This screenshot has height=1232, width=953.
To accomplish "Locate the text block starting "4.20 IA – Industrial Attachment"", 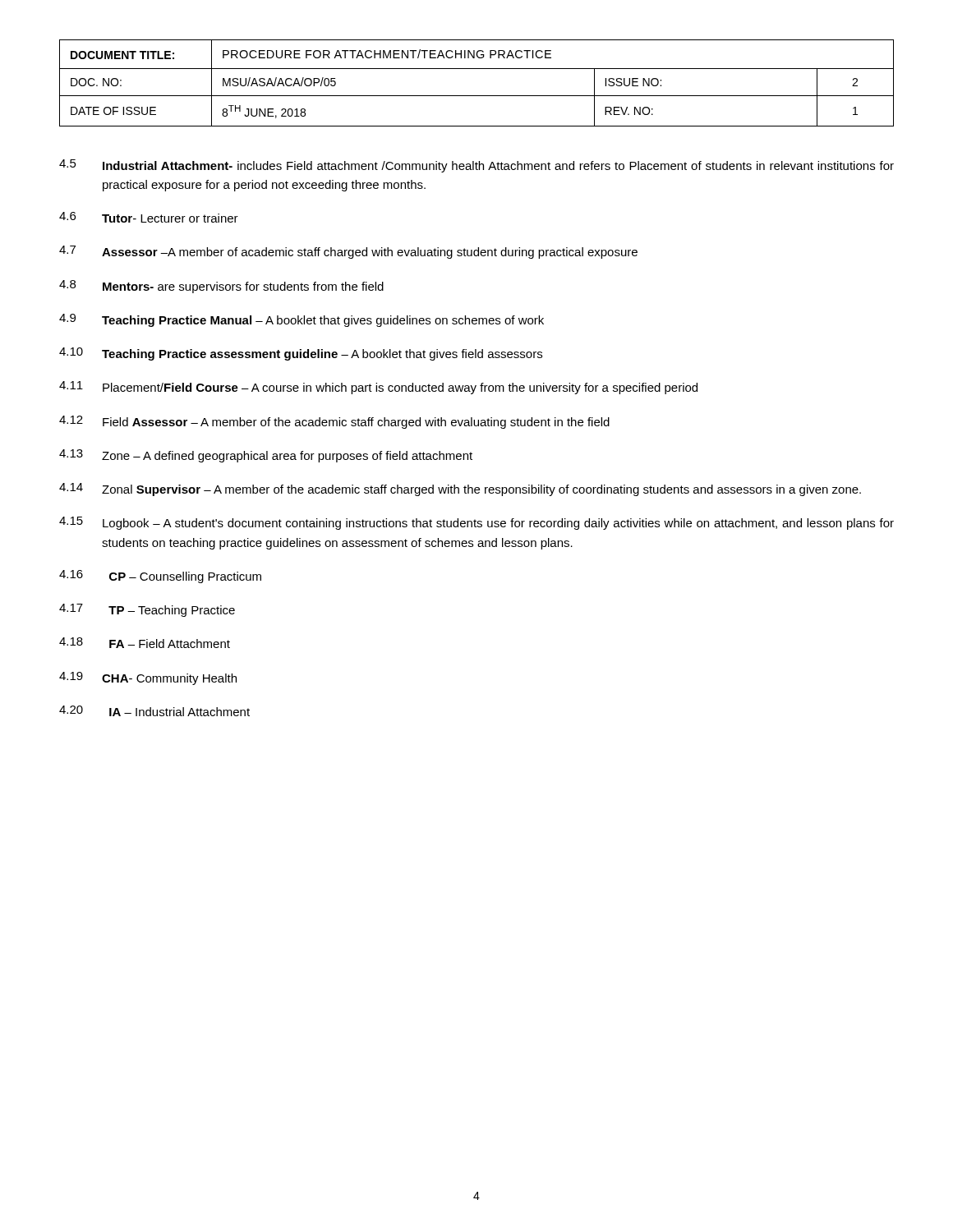I will [x=155, y=712].
